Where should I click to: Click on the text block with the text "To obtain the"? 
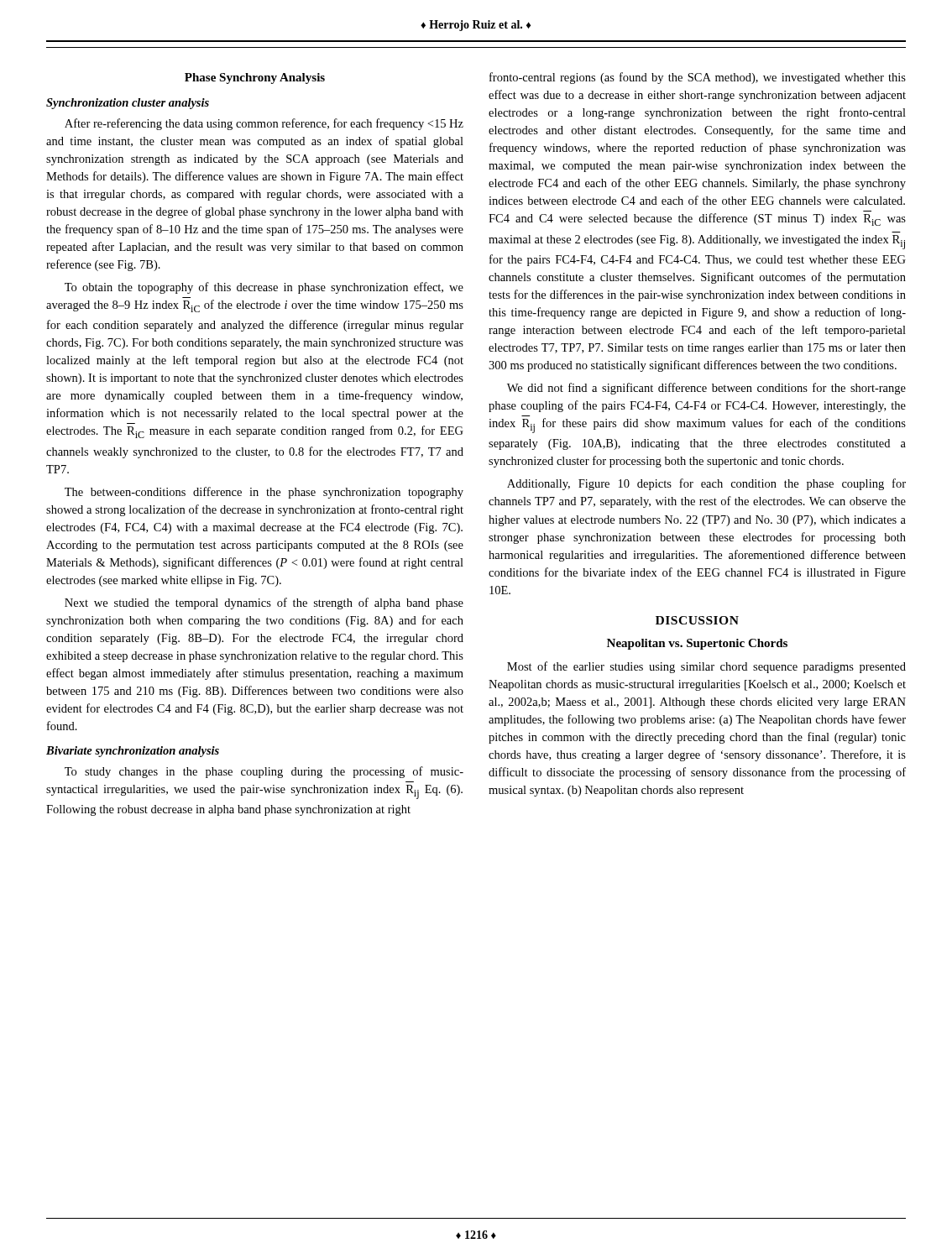point(255,378)
